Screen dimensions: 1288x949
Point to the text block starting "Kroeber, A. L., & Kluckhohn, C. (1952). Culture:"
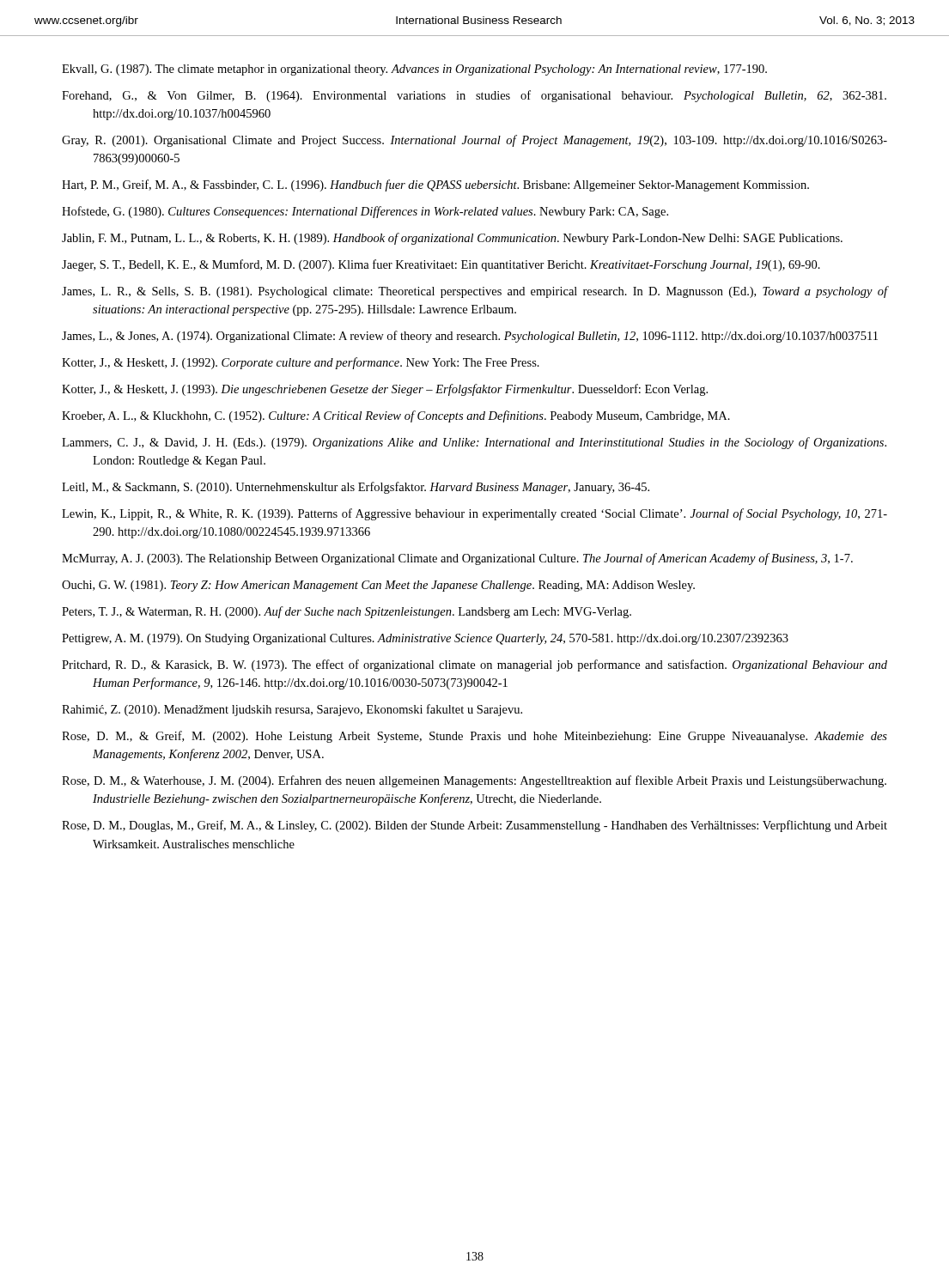coord(396,416)
